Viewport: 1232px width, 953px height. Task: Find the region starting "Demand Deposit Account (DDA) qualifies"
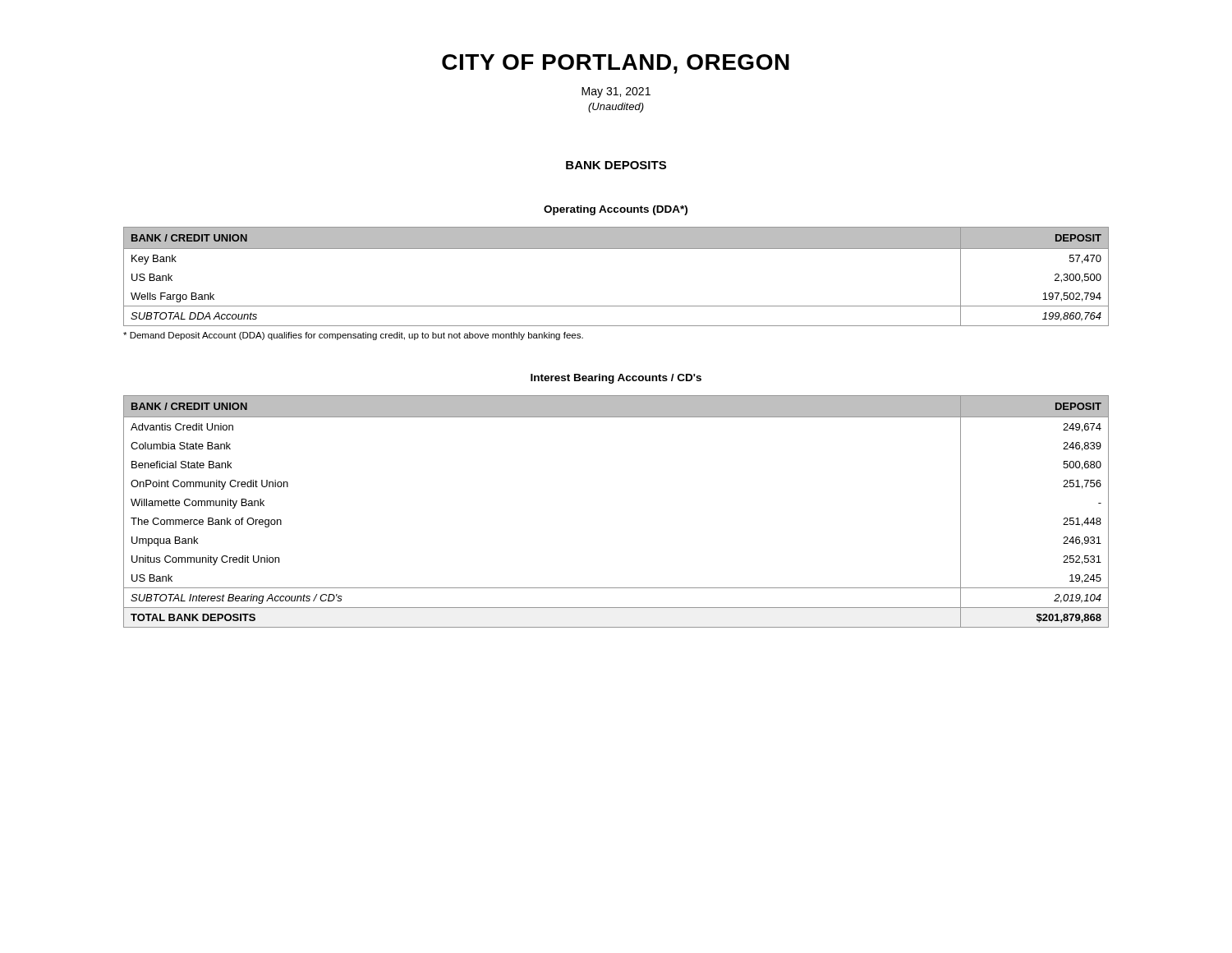[353, 335]
